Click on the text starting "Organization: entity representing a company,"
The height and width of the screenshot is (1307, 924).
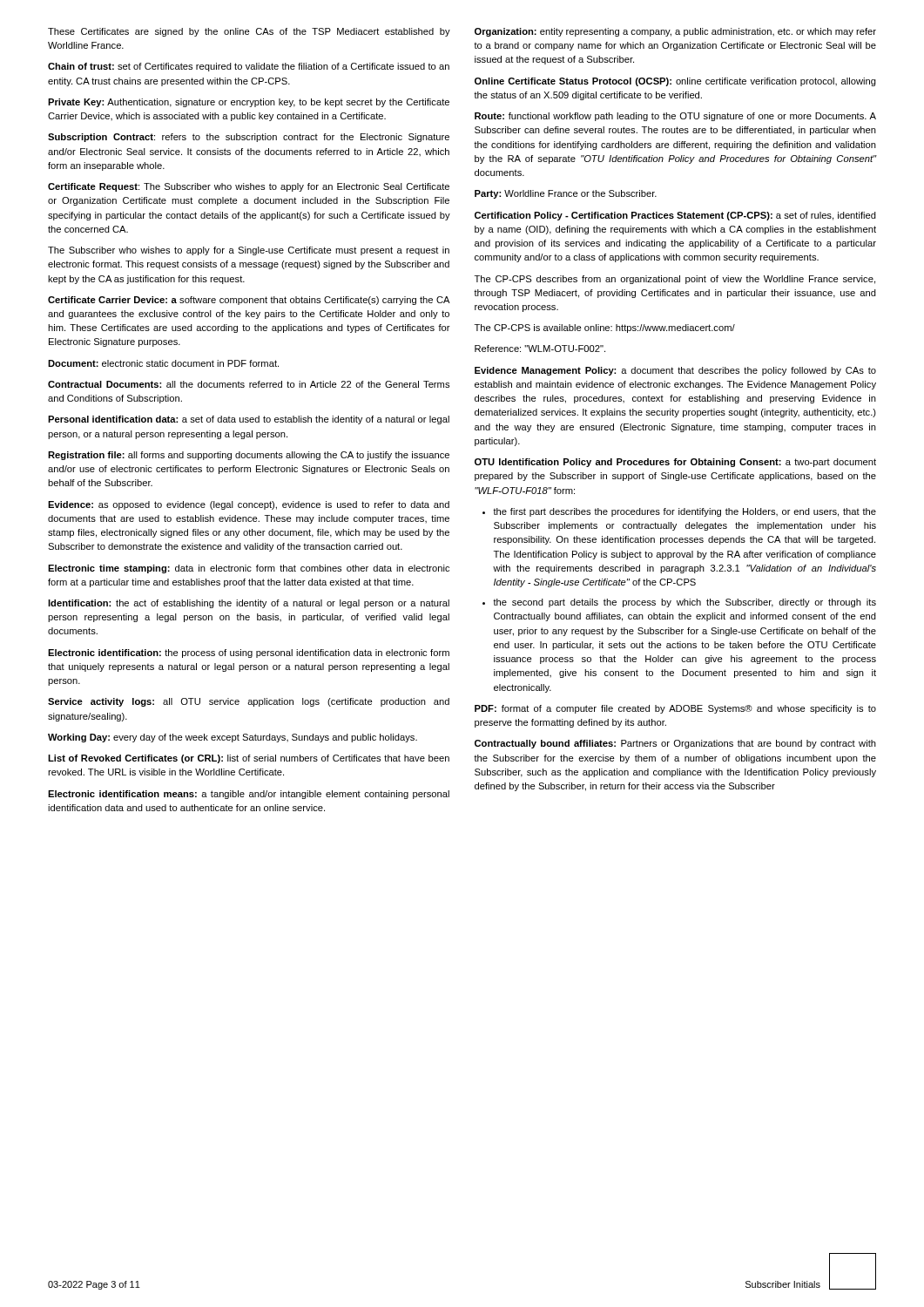(675, 46)
